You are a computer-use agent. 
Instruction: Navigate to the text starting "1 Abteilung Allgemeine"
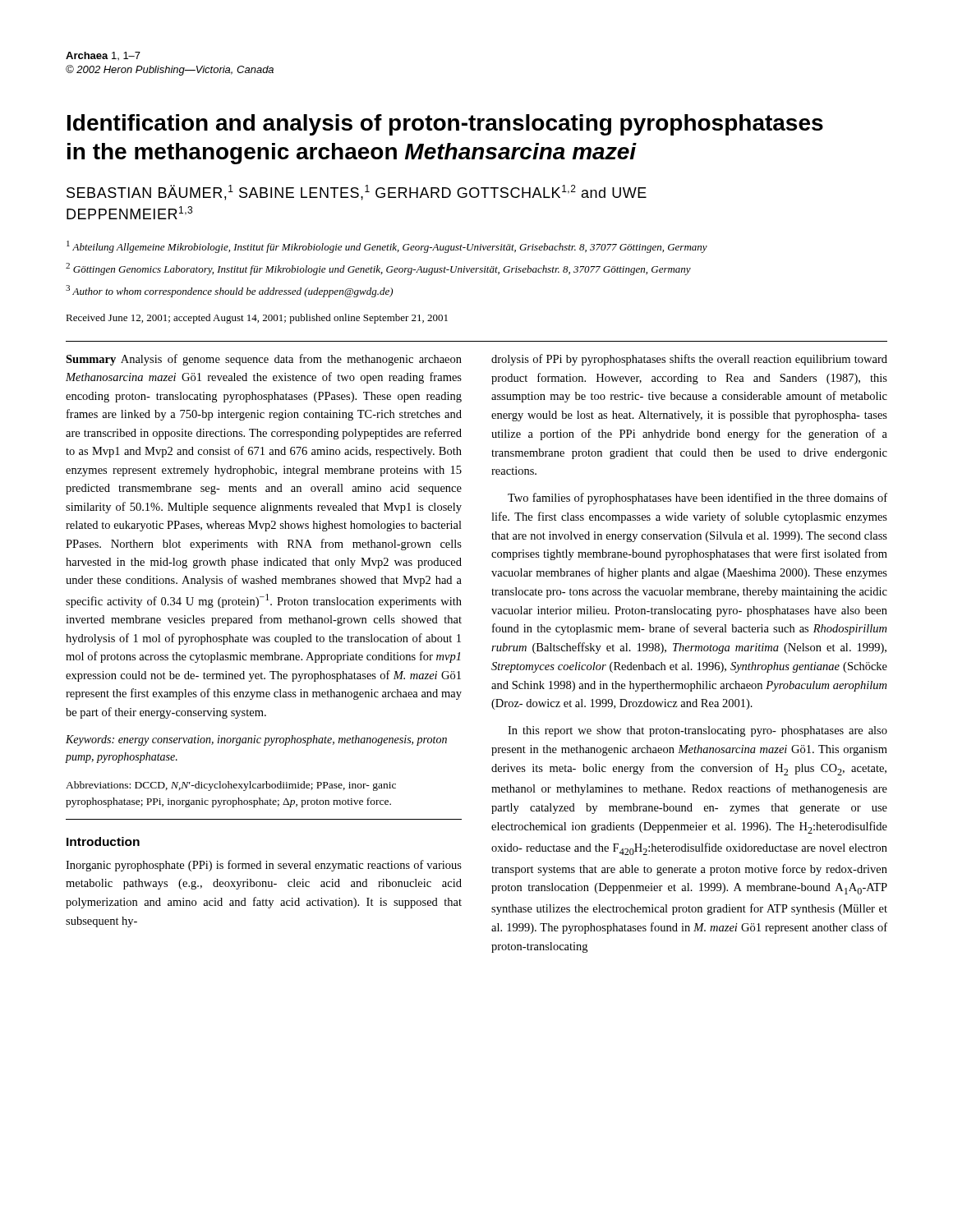point(476,246)
